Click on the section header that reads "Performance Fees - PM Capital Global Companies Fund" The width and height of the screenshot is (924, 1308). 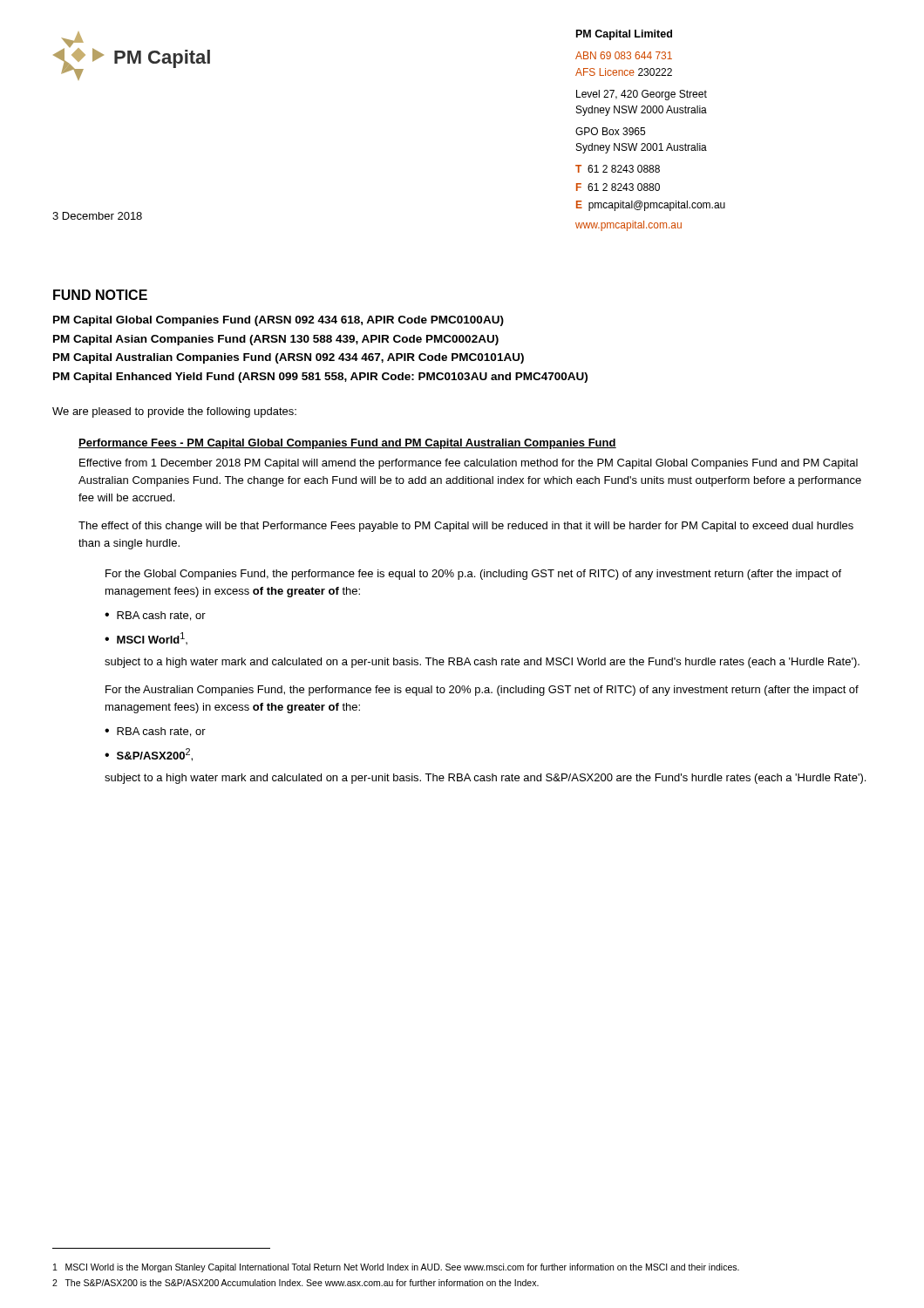[x=347, y=442]
